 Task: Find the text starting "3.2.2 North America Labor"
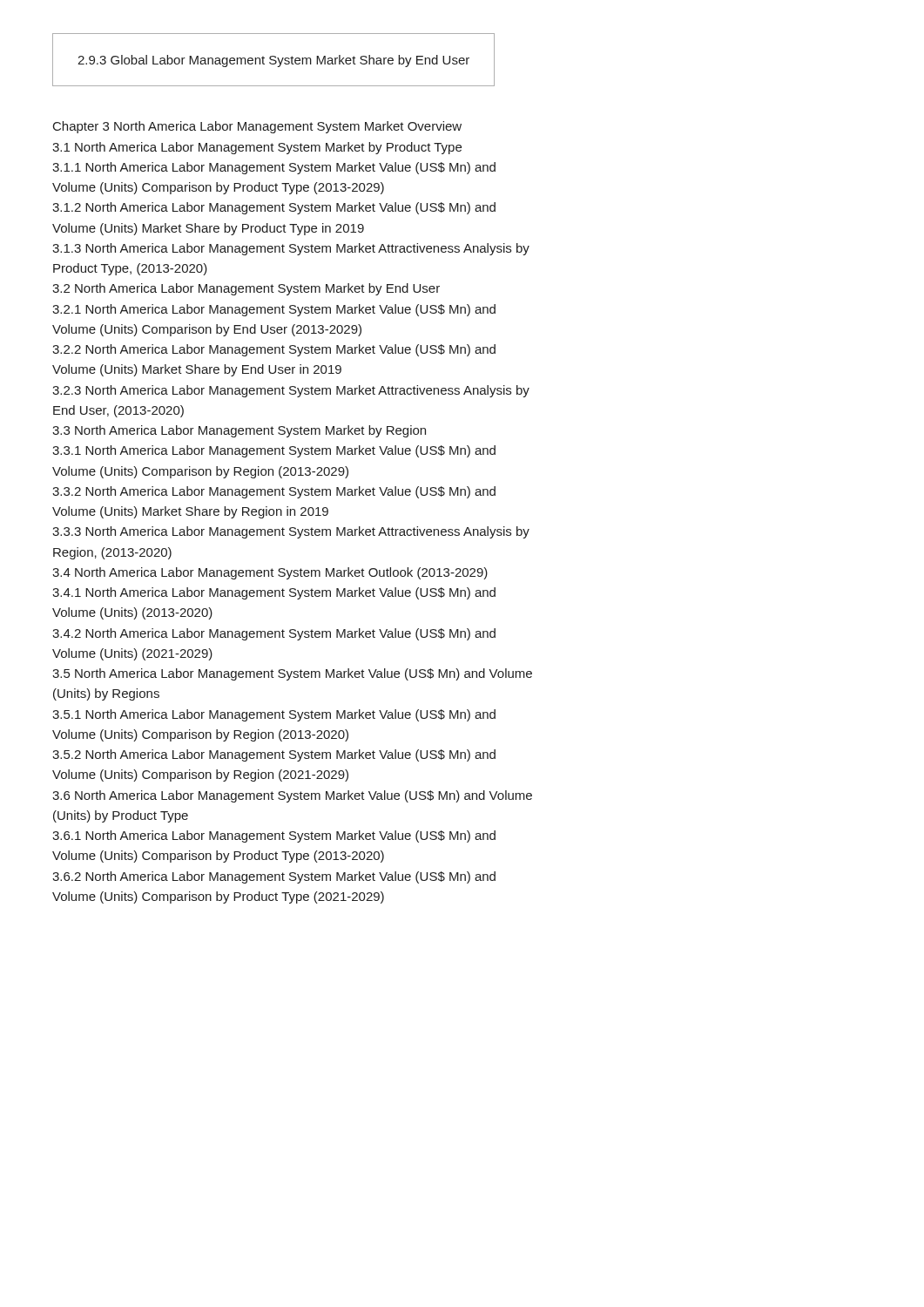point(274,359)
